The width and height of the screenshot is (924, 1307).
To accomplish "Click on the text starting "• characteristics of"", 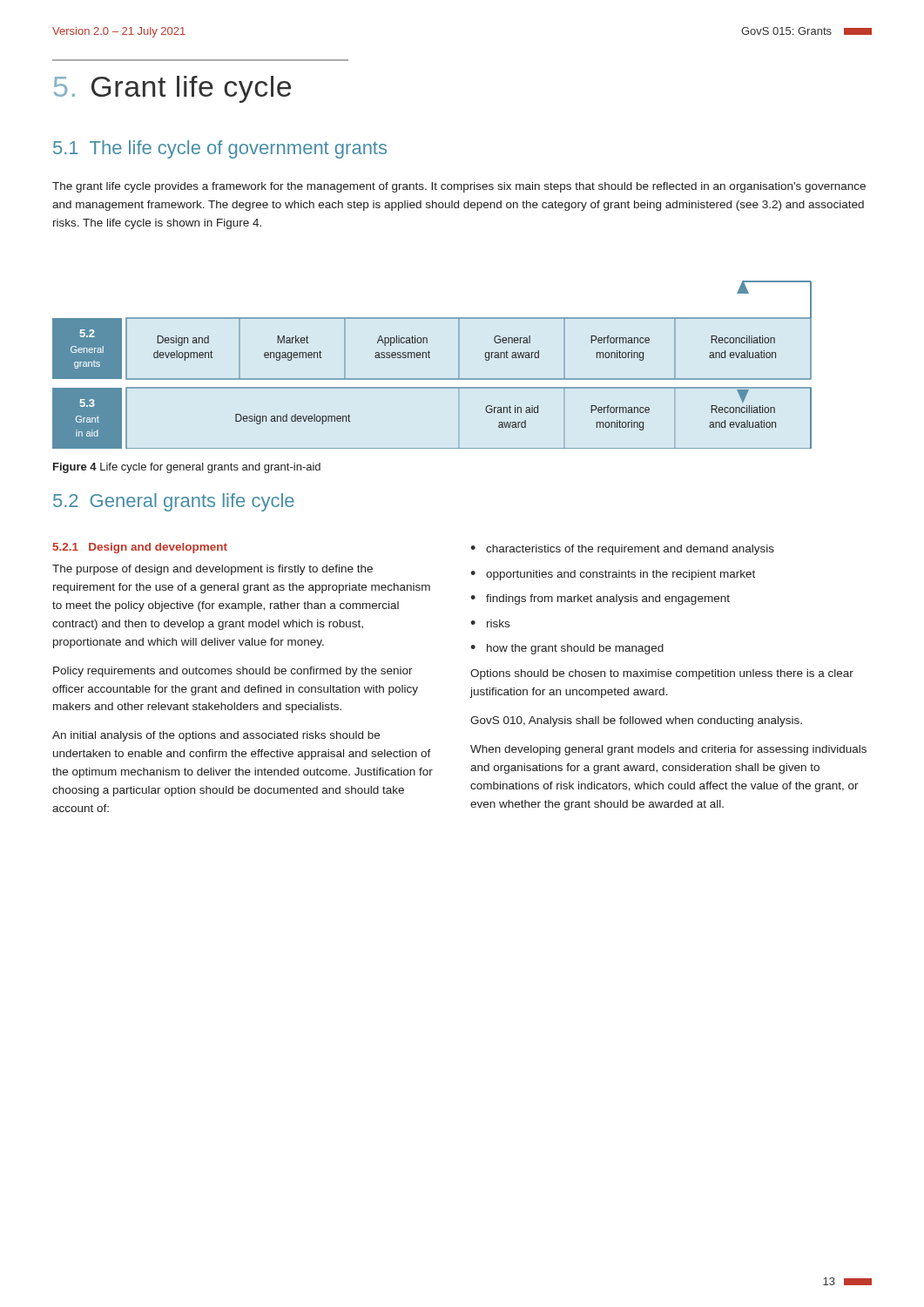I will tap(671, 549).
